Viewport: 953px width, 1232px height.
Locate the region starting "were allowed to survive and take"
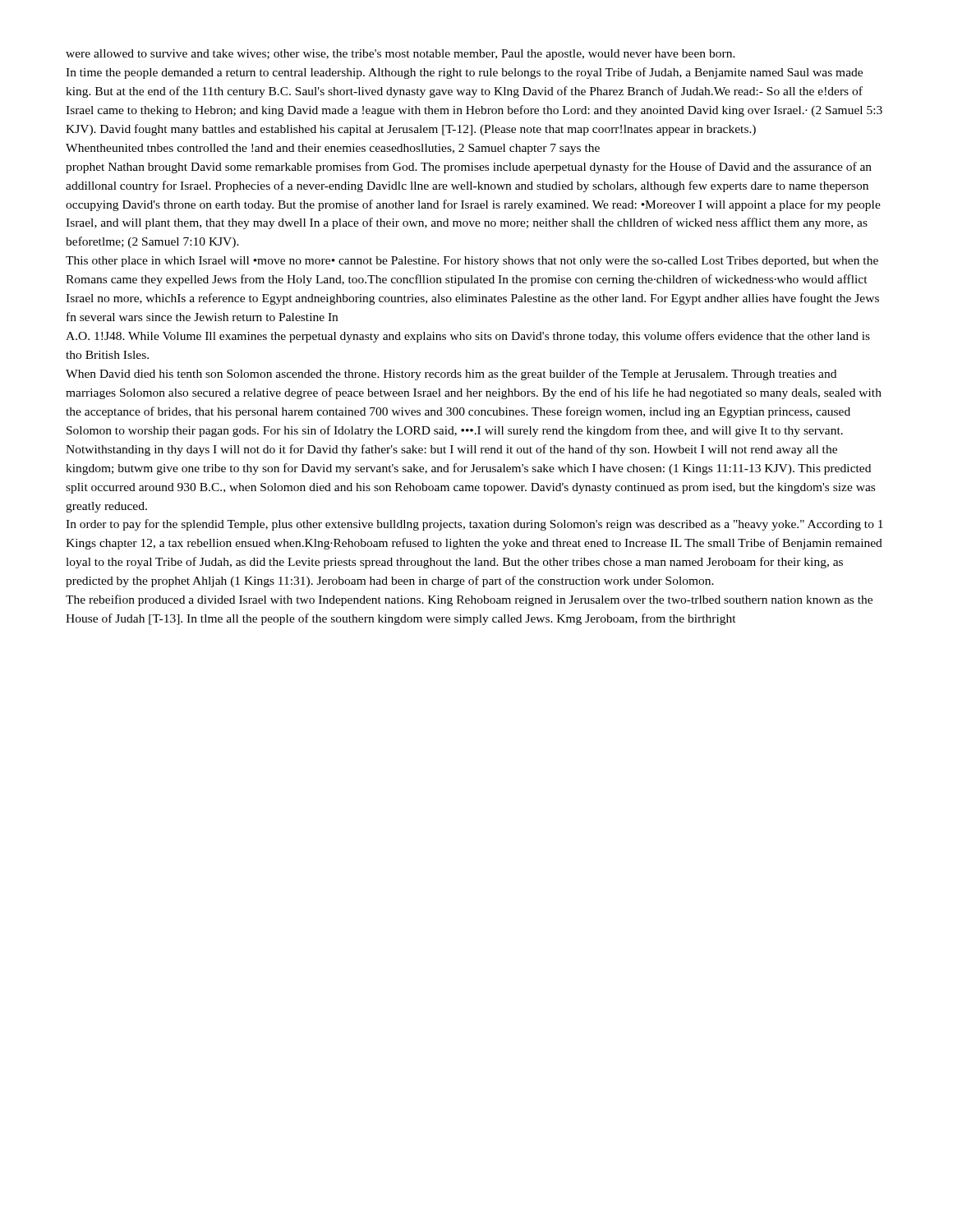click(476, 336)
